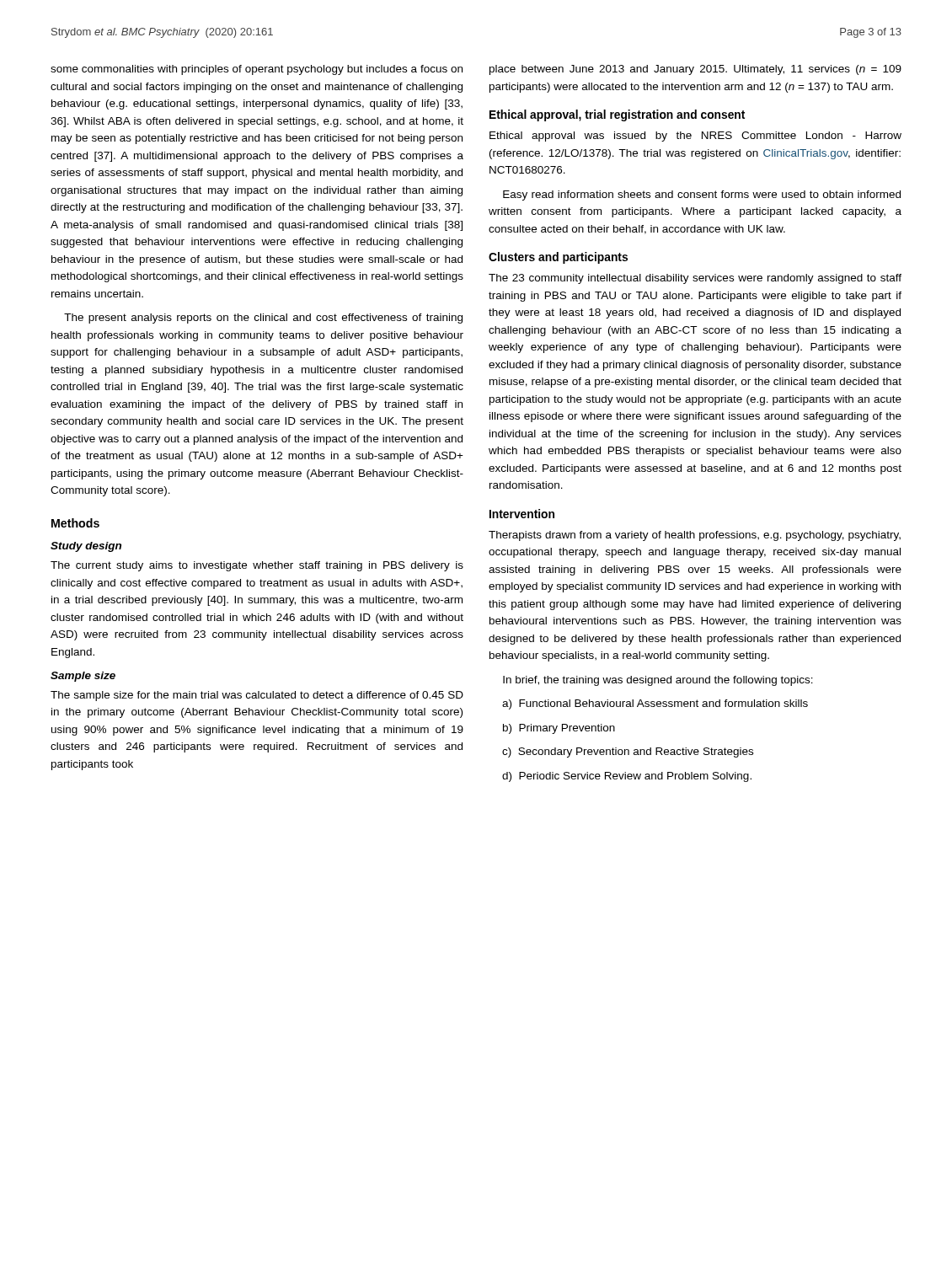Locate the text block that reads "Therapists drawn from a"
Screen dimensions: 1264x952
point(695,608)
